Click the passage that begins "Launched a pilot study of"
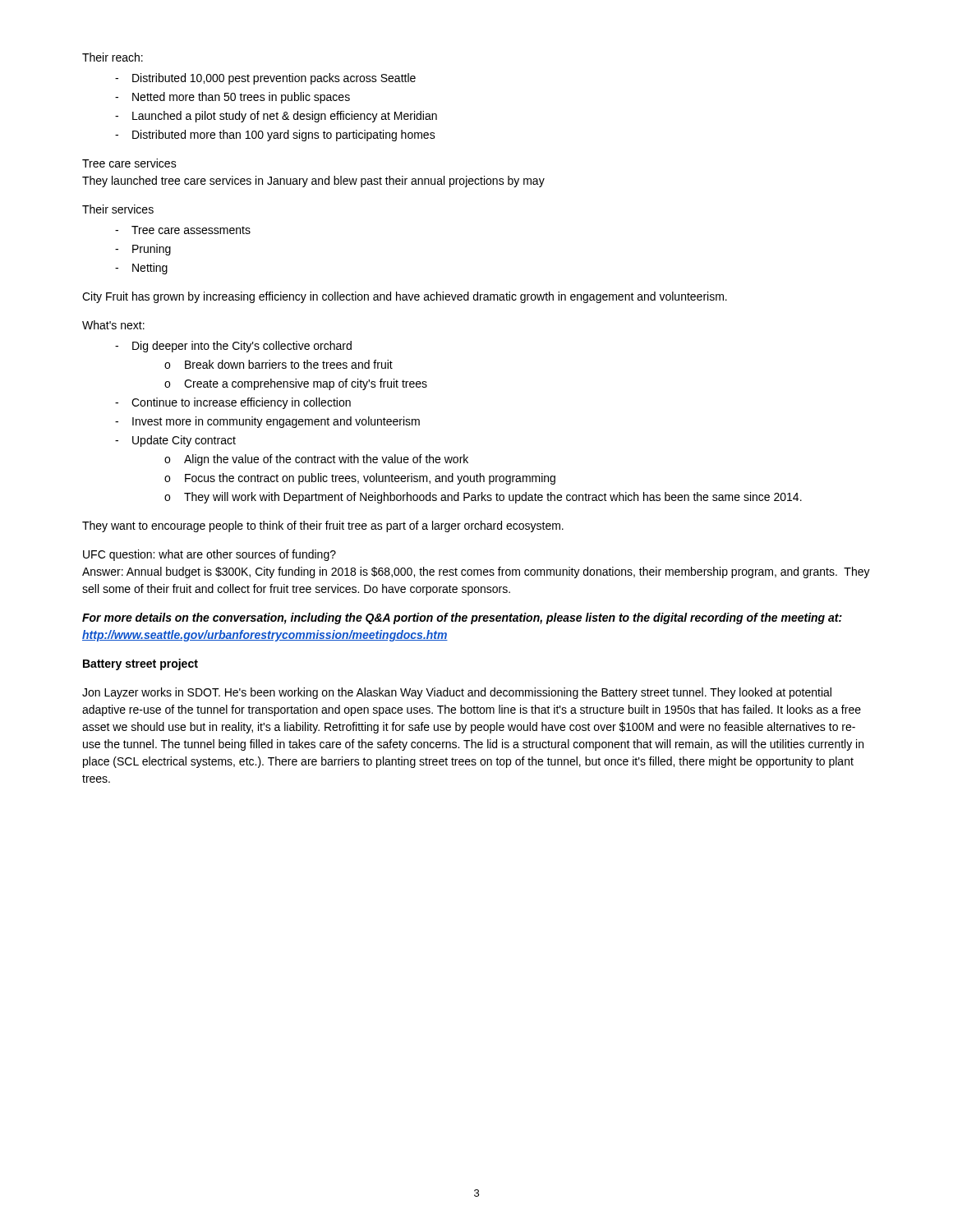 point(284,116)
